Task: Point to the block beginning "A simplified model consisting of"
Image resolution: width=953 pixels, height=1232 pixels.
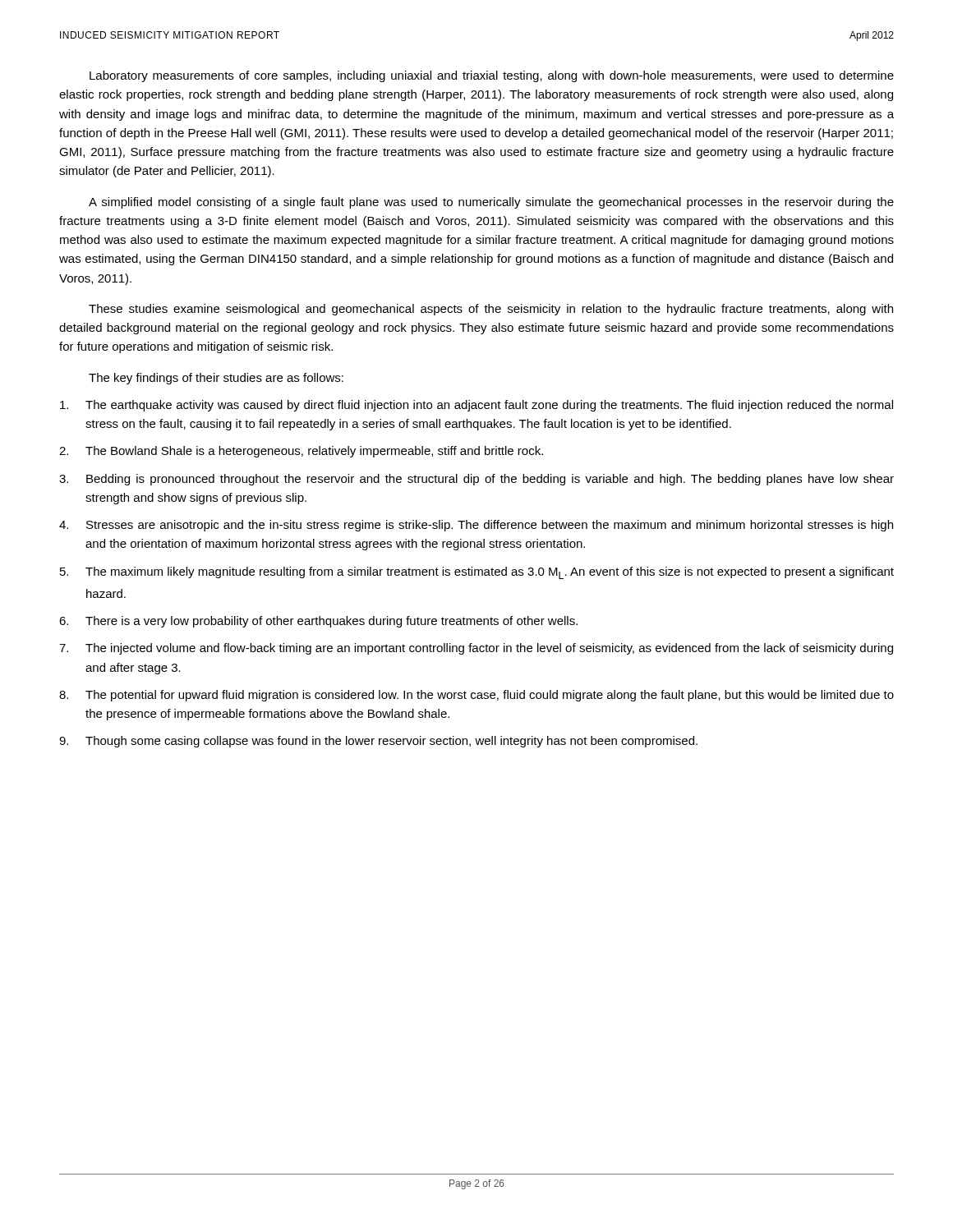Action: point(476,239)
